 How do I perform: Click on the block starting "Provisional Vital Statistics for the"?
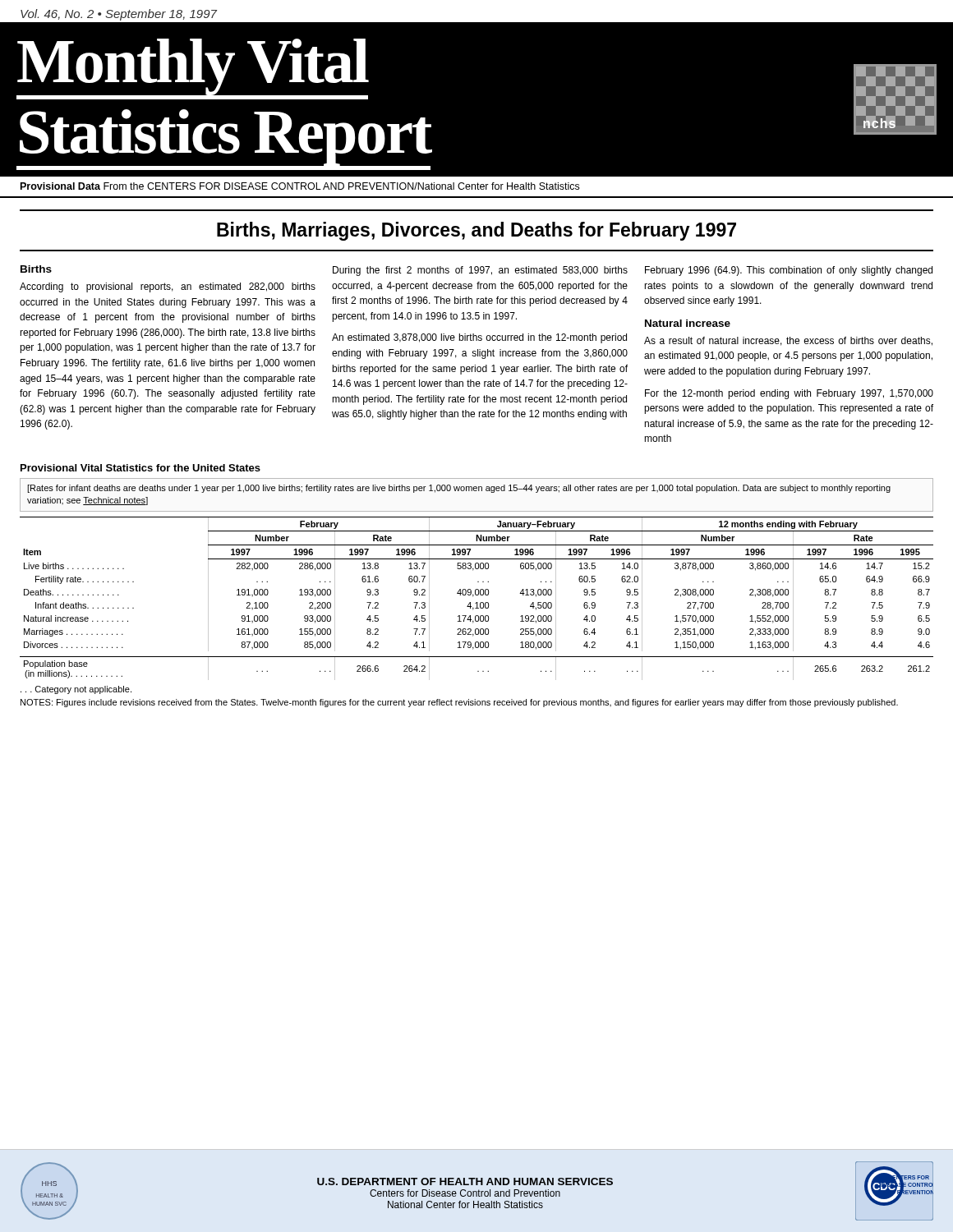pos(140,468)
